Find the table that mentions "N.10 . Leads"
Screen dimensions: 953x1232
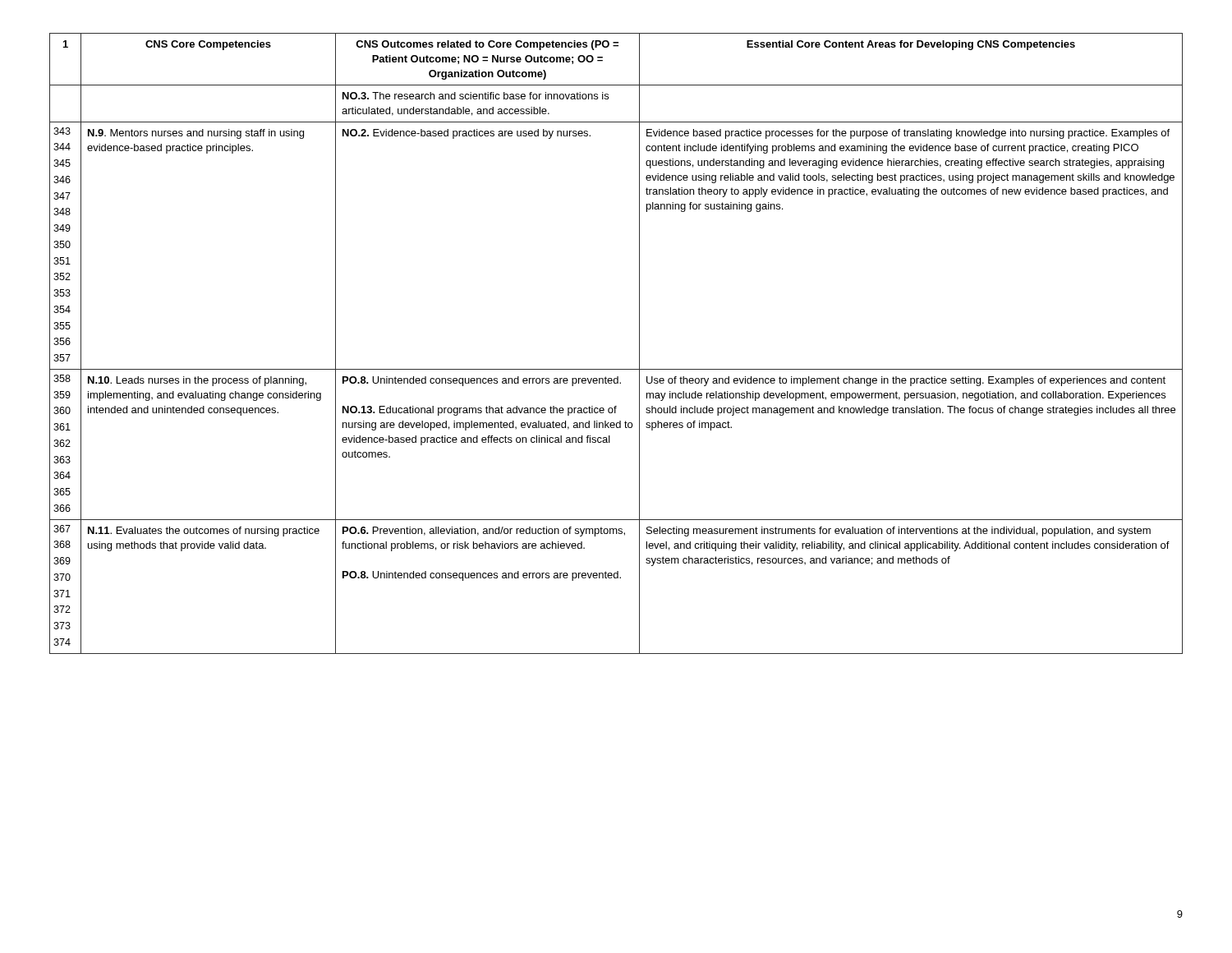click(616, 343)
